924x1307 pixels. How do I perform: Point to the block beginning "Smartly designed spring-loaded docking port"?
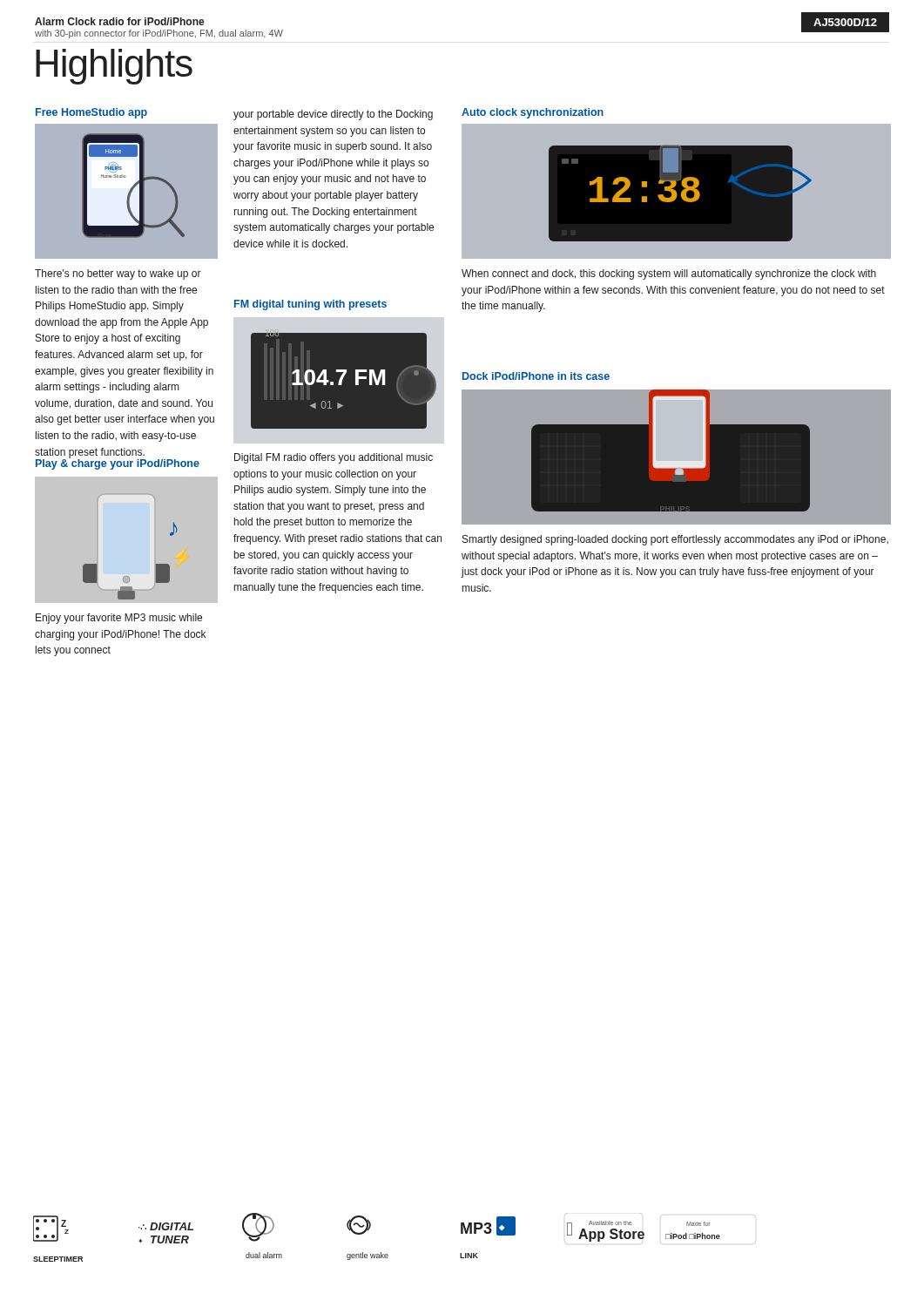click(x=675, y=564)
